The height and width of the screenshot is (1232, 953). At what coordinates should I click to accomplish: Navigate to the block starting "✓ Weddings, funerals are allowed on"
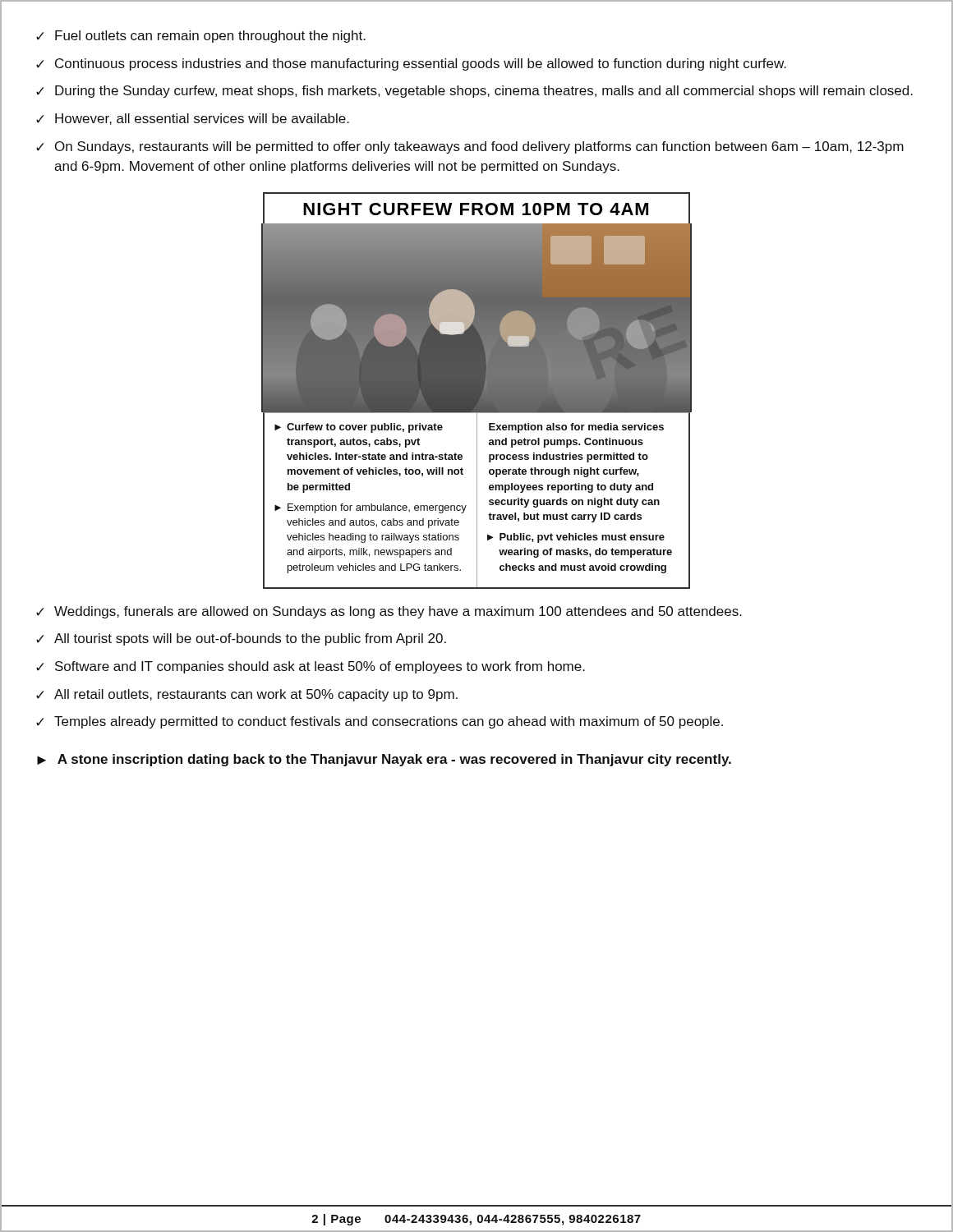click(476, 612)
